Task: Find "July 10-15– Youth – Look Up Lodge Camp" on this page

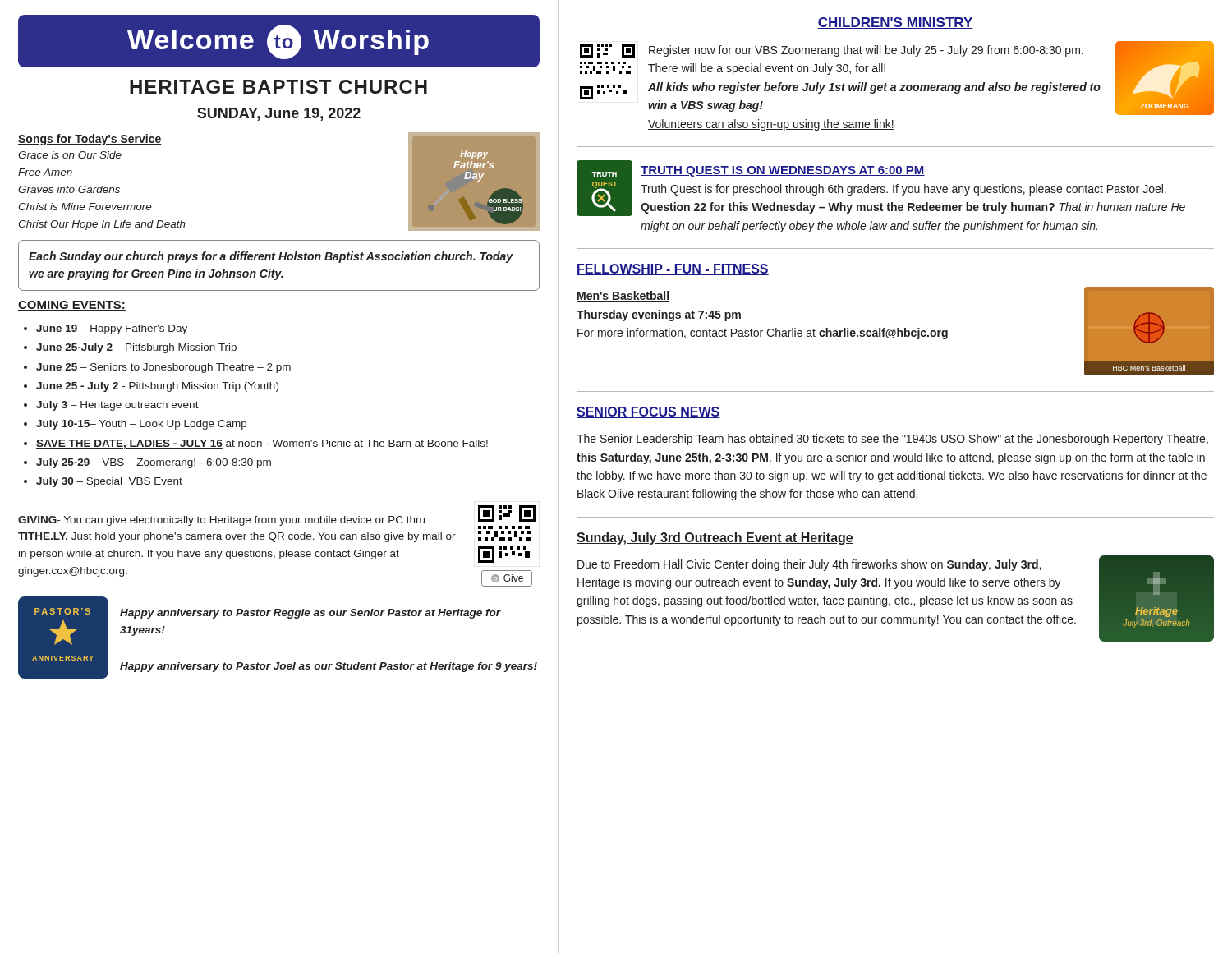Action: click(x=142, y=424)
